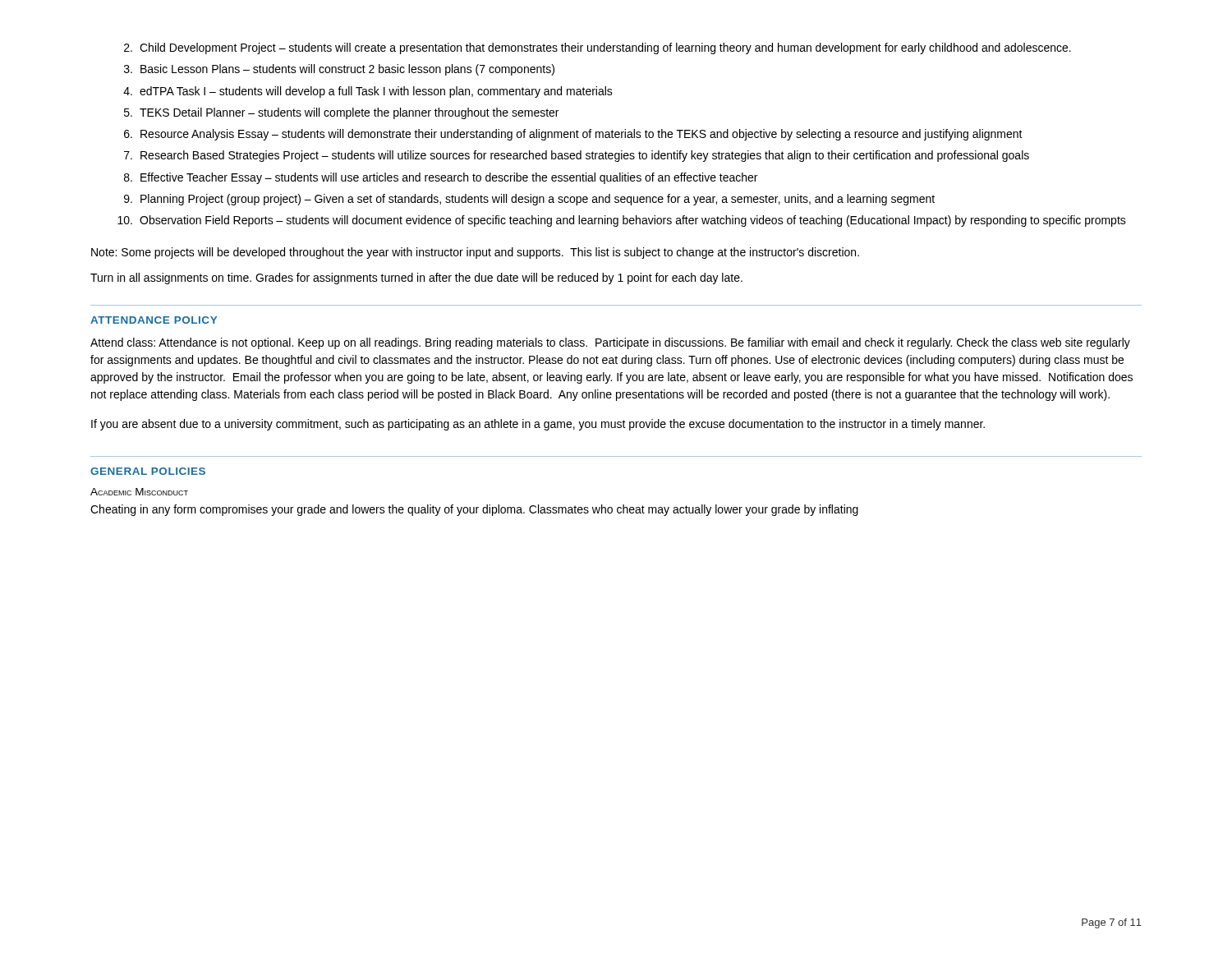Click the passage that begins "Note: Some projects"

(x=475, y=252)
